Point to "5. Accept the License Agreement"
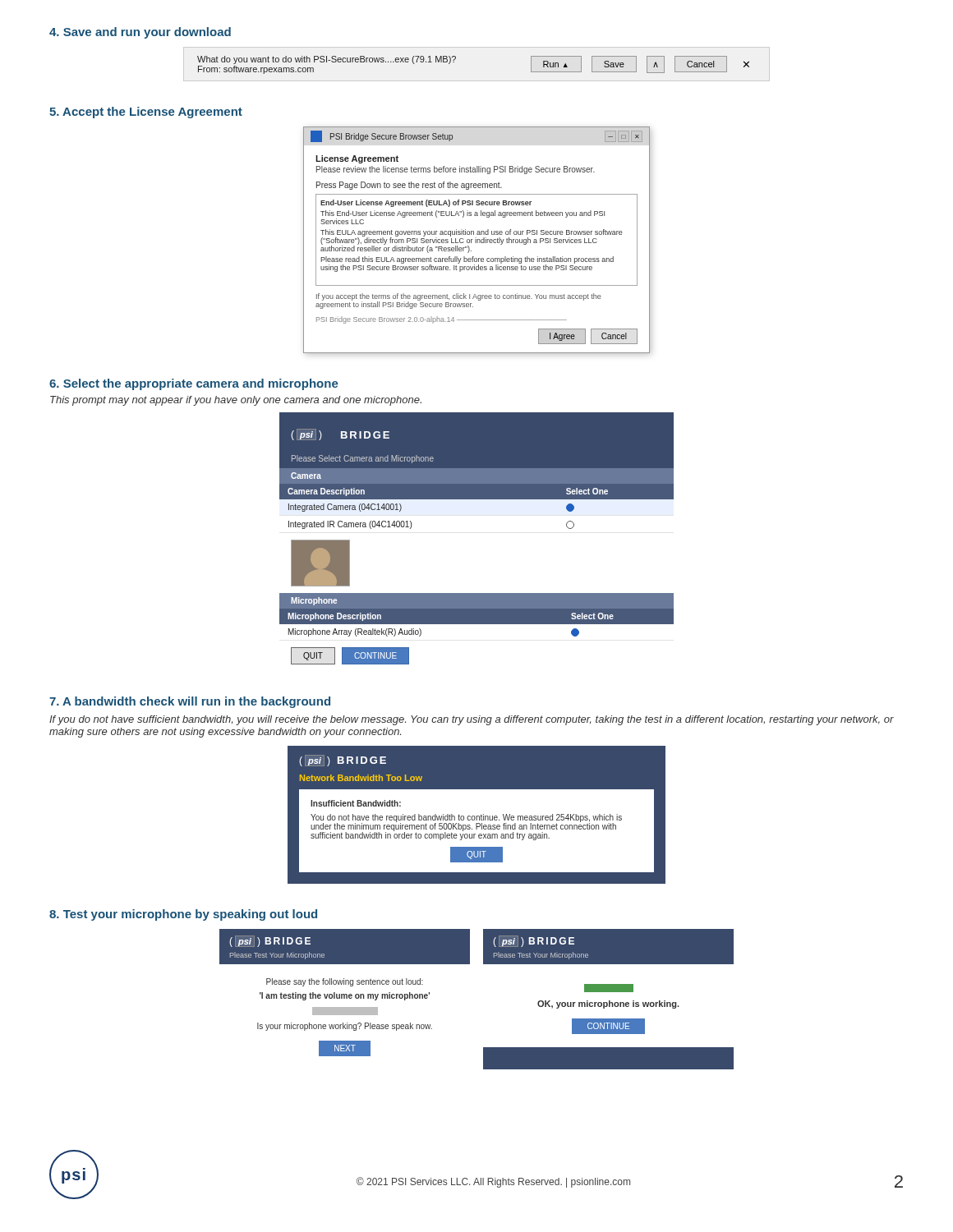The height and width of the screenshot is (1232, 953). 146,111
